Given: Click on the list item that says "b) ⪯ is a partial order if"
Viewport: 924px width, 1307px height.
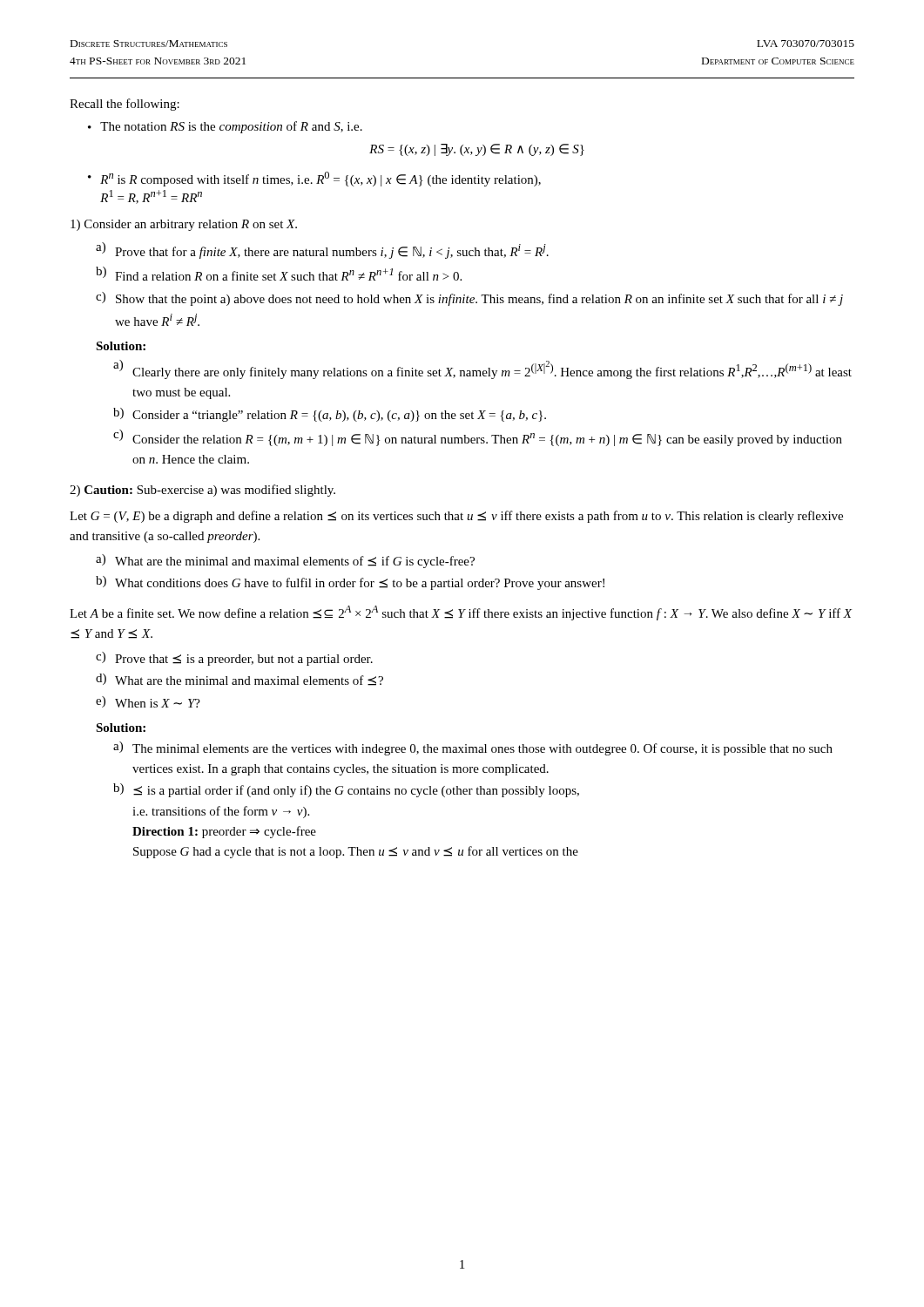Looking at the screenshot, I should (x=346, y=790).
